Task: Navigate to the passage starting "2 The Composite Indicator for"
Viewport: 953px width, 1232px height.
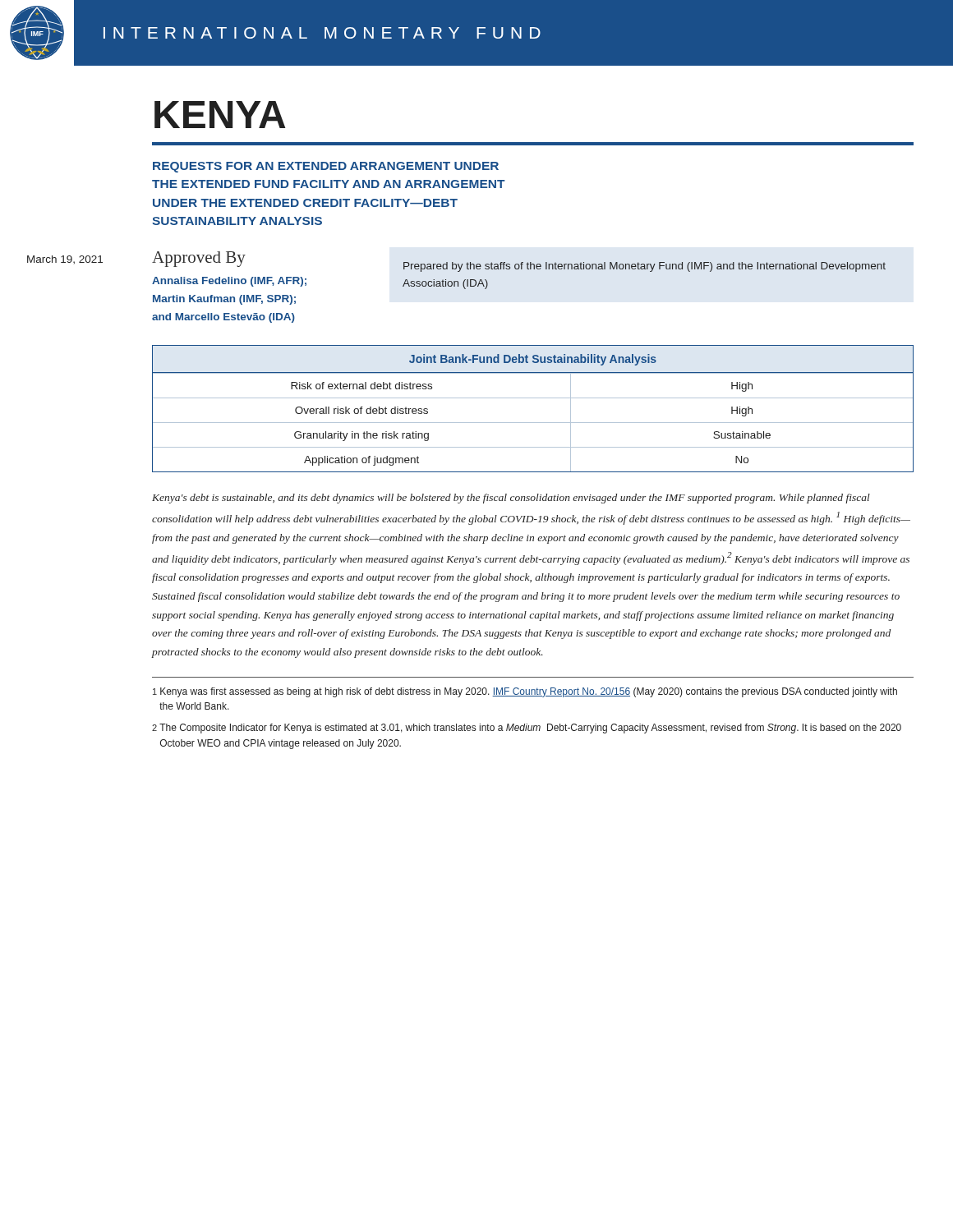Action: 533,736
